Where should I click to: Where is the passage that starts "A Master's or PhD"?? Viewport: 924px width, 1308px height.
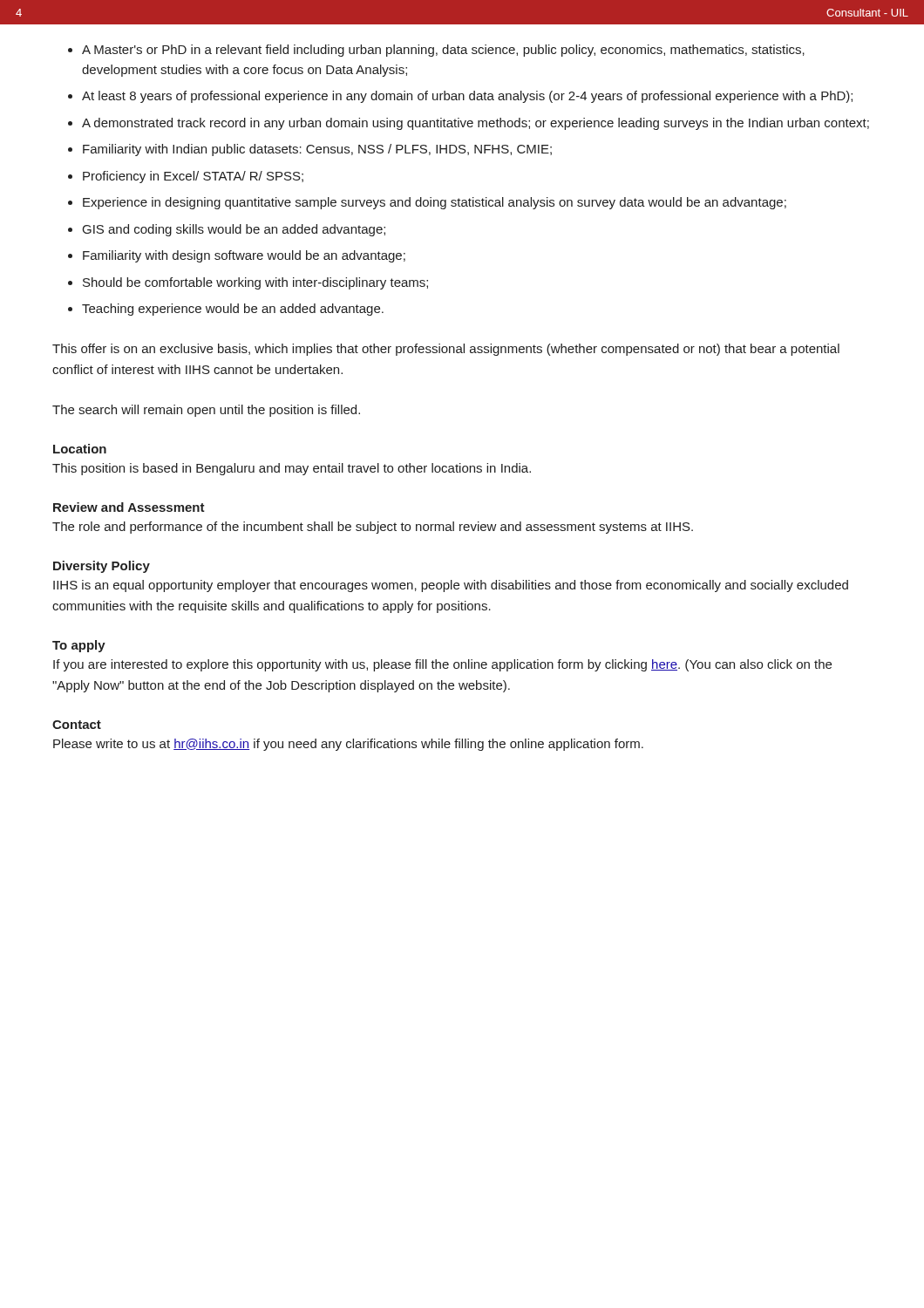click(444, 59)
